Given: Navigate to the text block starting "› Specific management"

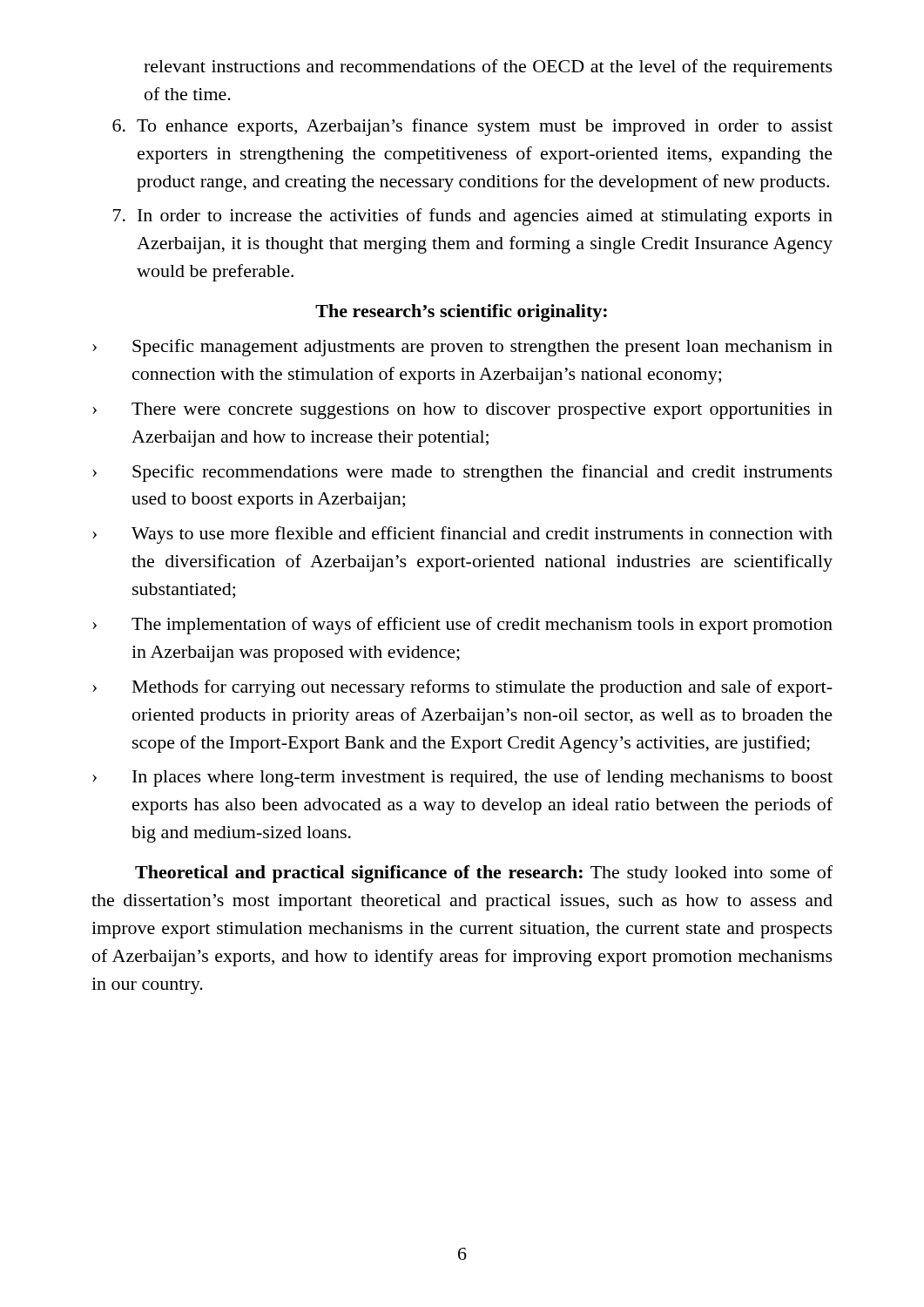Looking at the screenshot, I should coord(462,360).
